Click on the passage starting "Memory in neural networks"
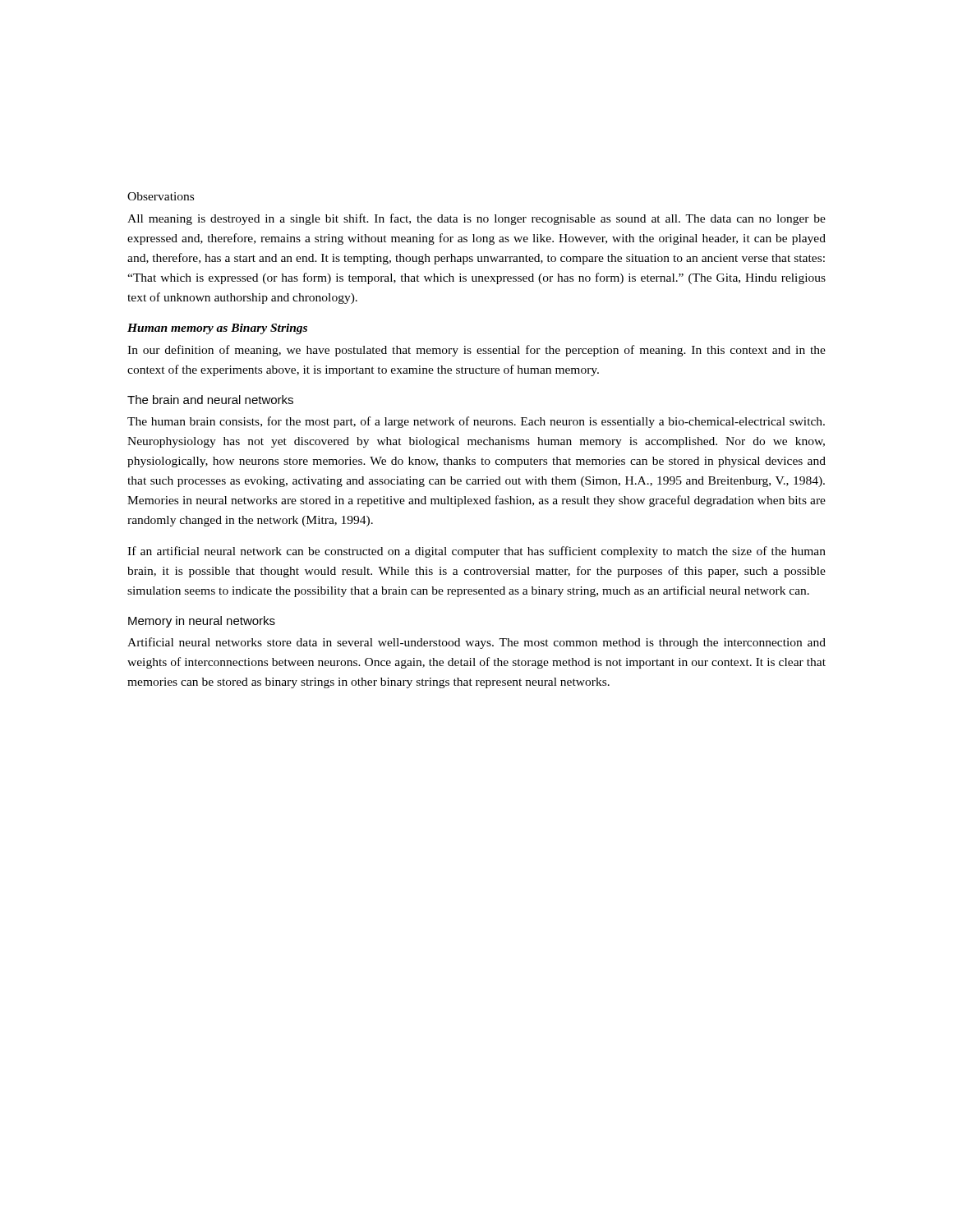The width and height of the screenshot is (953, 1232). [x=201, y=621]
